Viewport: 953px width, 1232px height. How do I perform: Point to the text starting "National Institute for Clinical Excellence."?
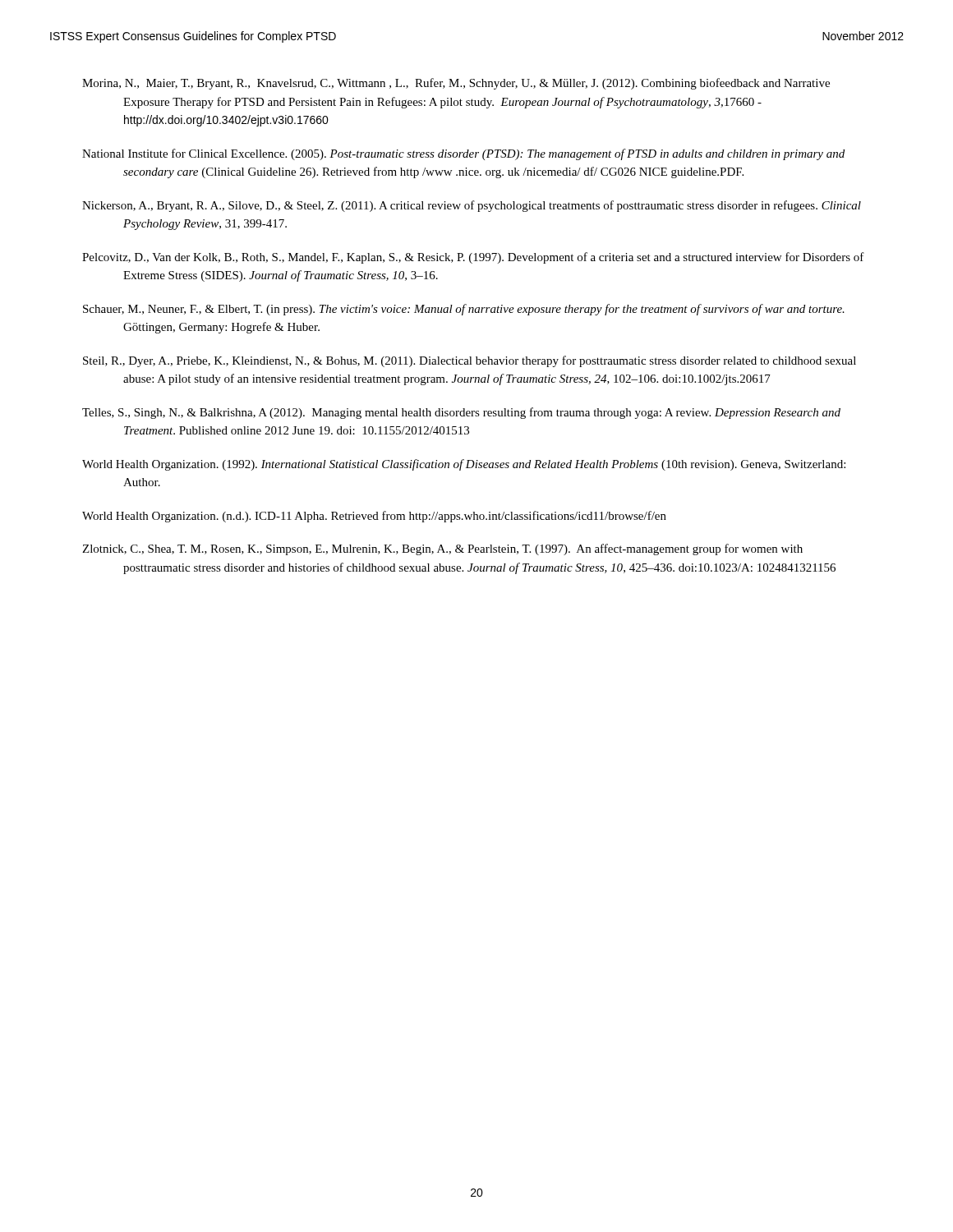[463, 162]
